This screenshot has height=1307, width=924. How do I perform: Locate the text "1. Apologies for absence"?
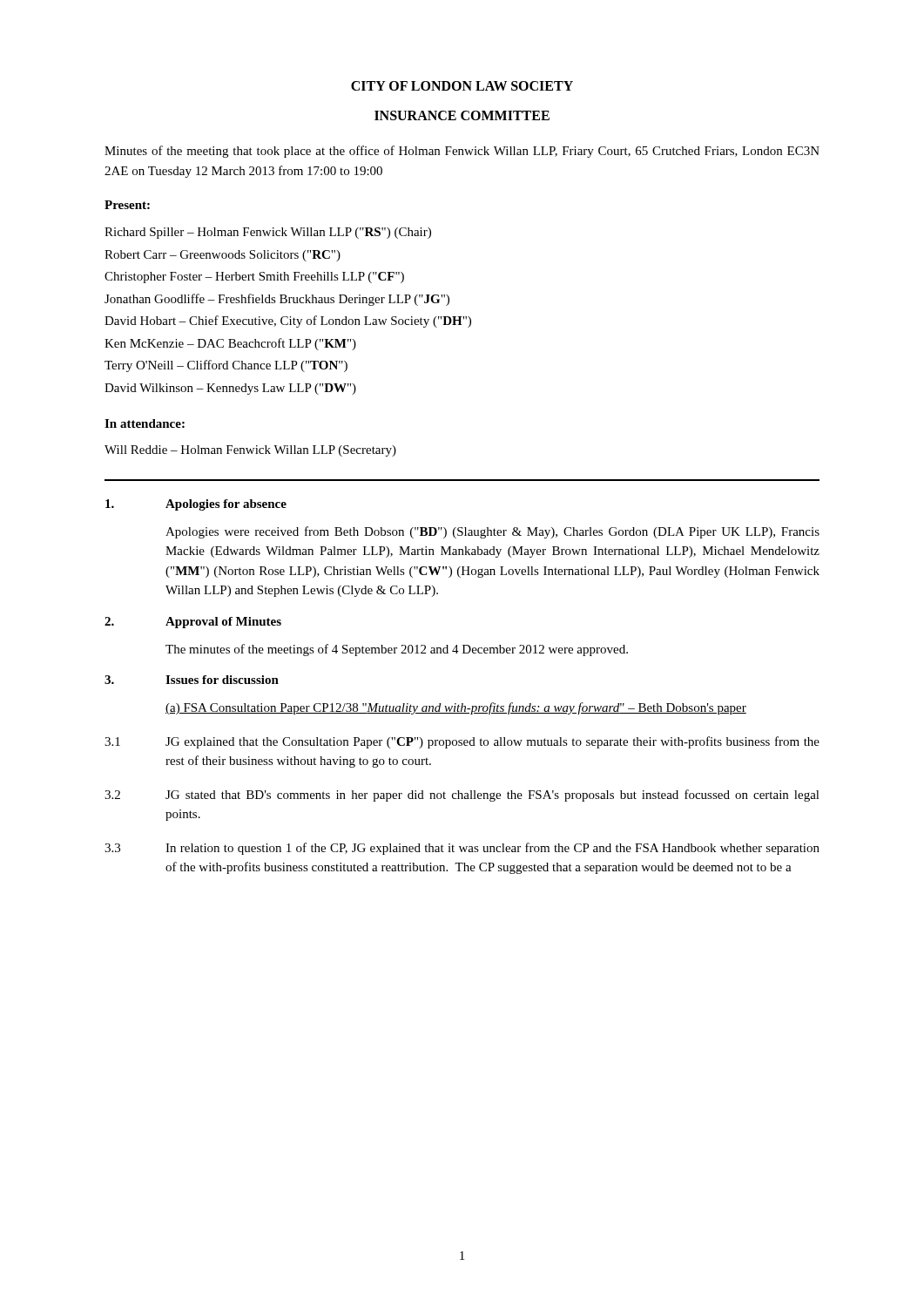pyautogui.click(x=195, y=504)
